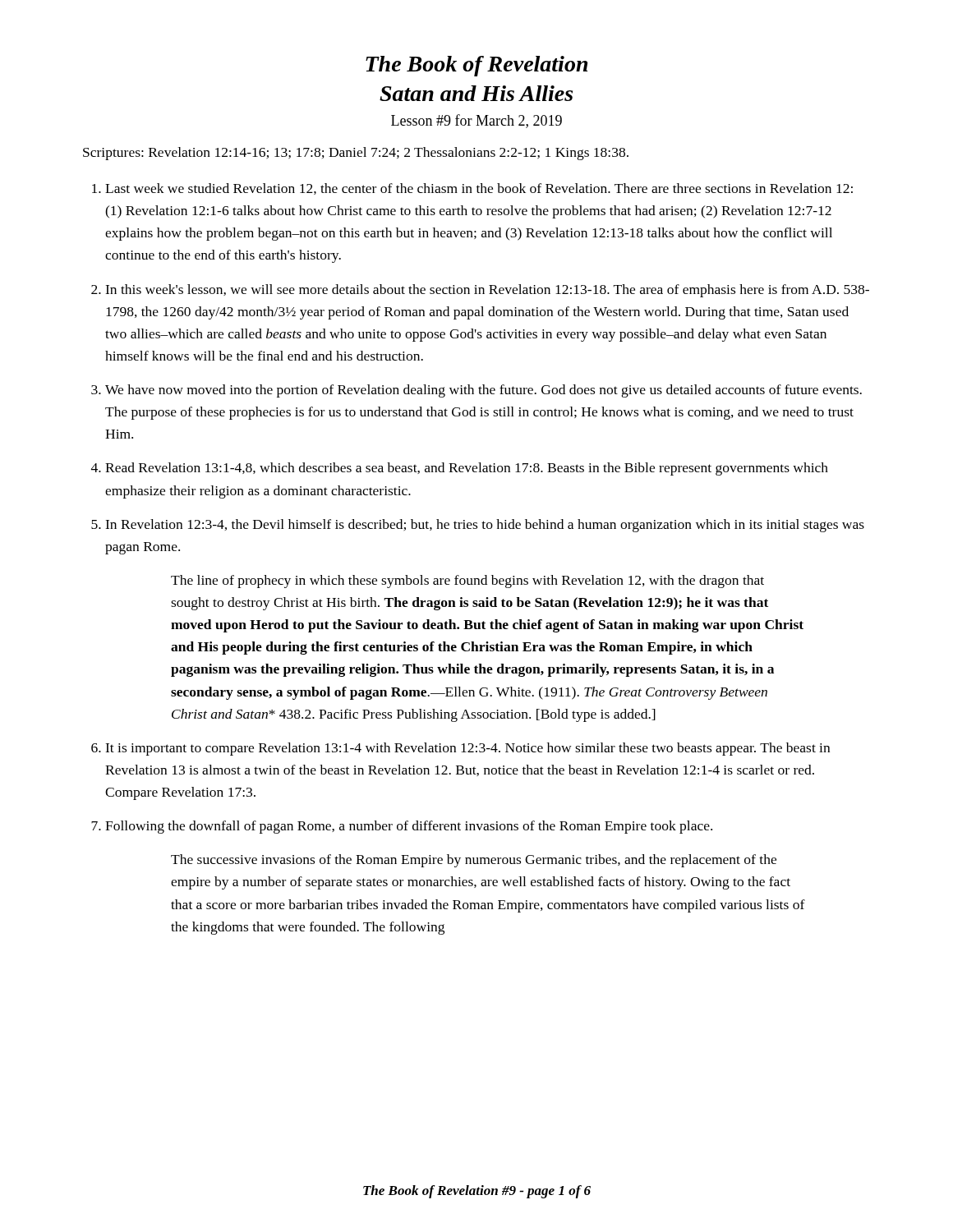953x1232 pixels.
Task: Navigate to the text starting "The line of prophecy"
Action: 487,647
